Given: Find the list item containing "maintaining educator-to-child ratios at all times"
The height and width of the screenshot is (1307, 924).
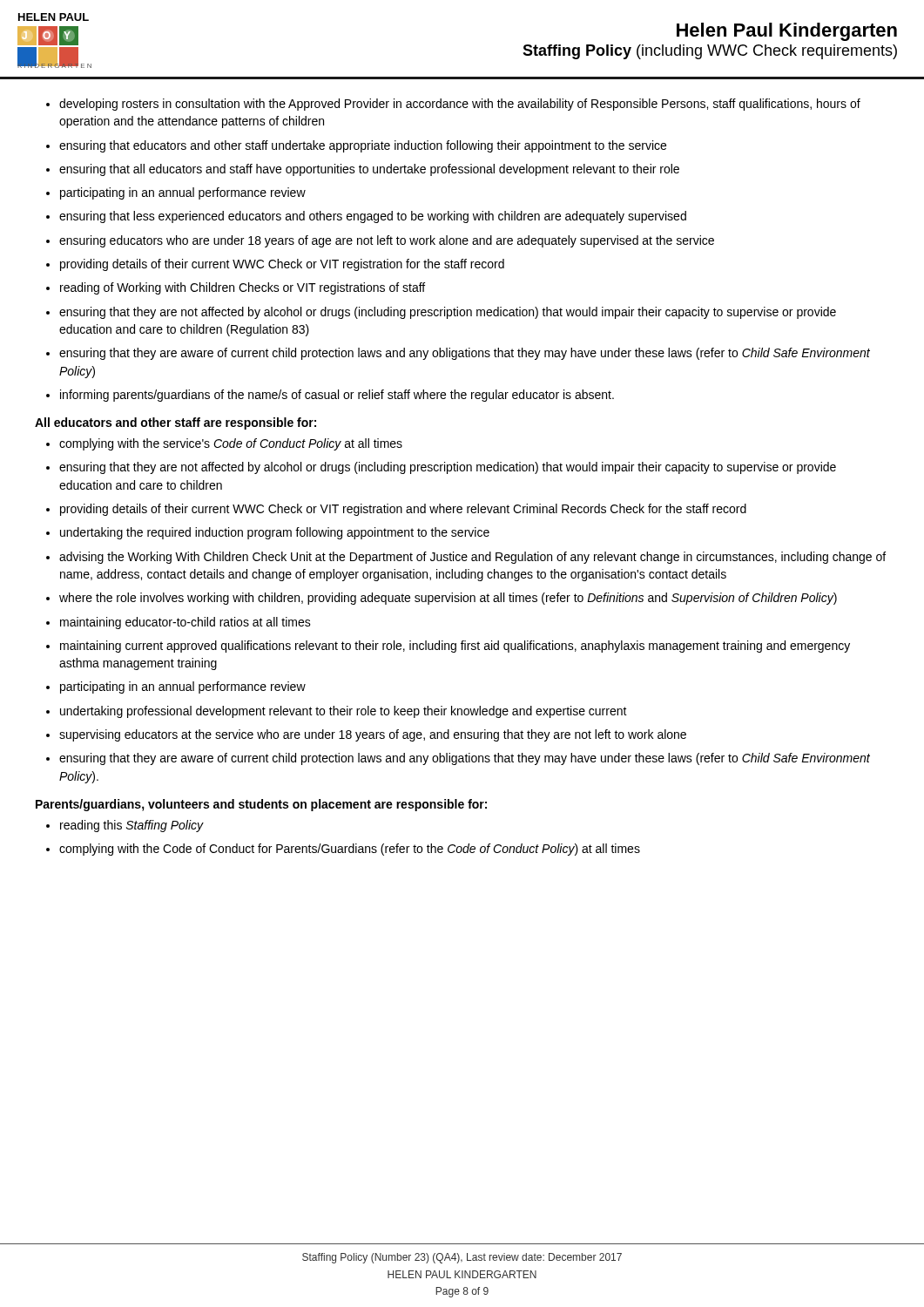Looking at the screenshot, I should [185, 622].
